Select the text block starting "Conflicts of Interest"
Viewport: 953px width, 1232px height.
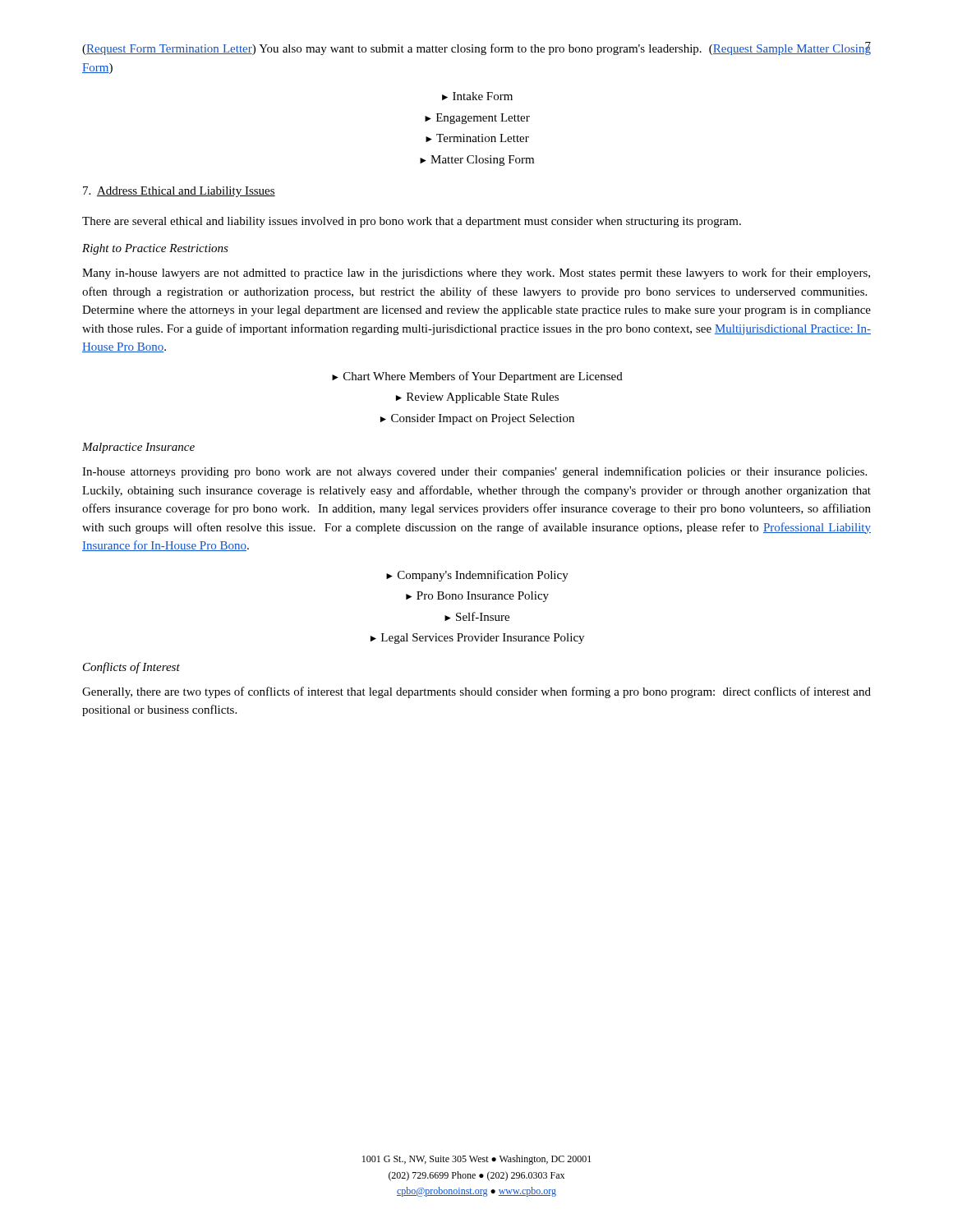(x=131, y=667)
